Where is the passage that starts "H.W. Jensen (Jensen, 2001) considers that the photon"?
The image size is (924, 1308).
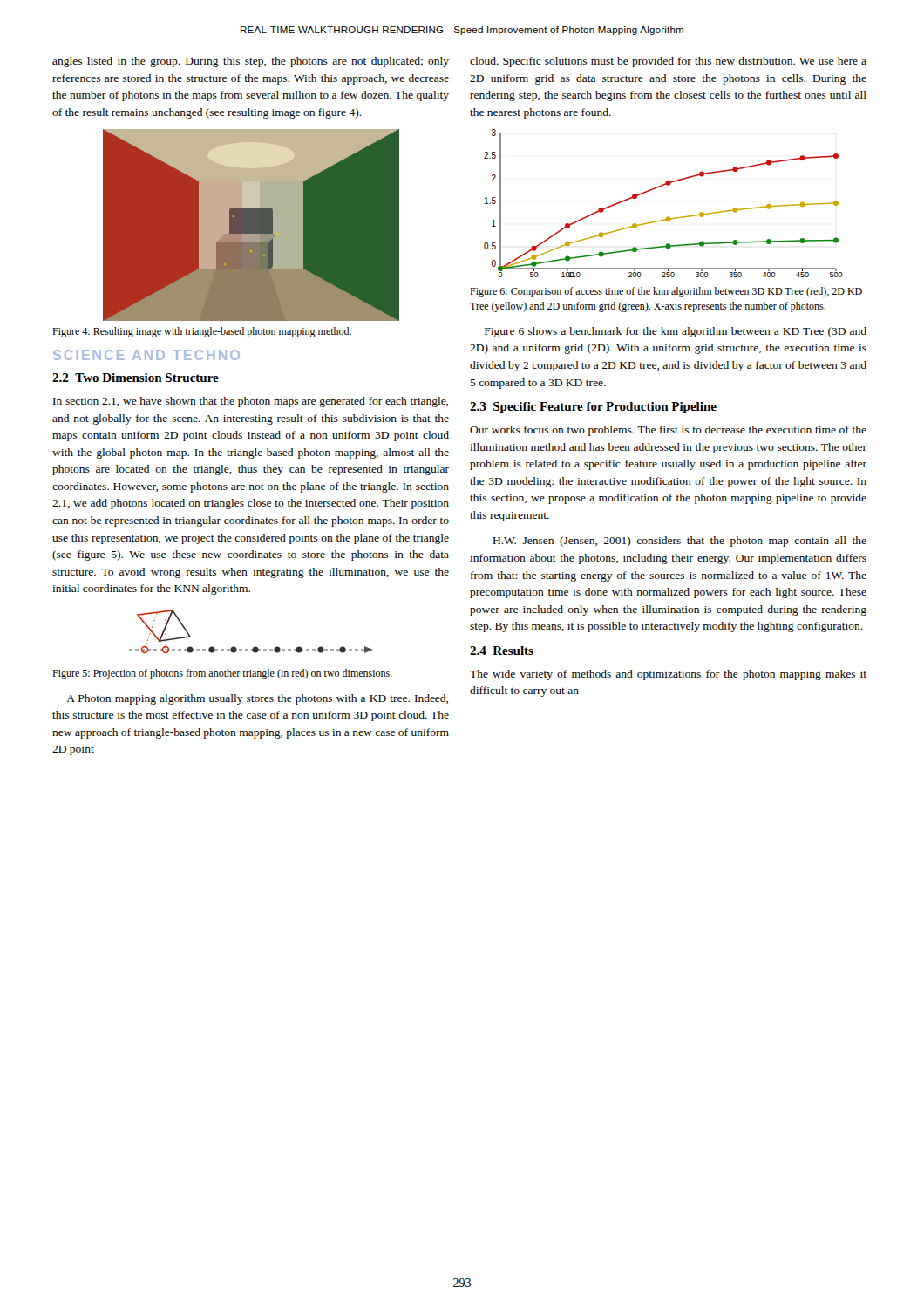pyautogui.click(x=668, y=583)
